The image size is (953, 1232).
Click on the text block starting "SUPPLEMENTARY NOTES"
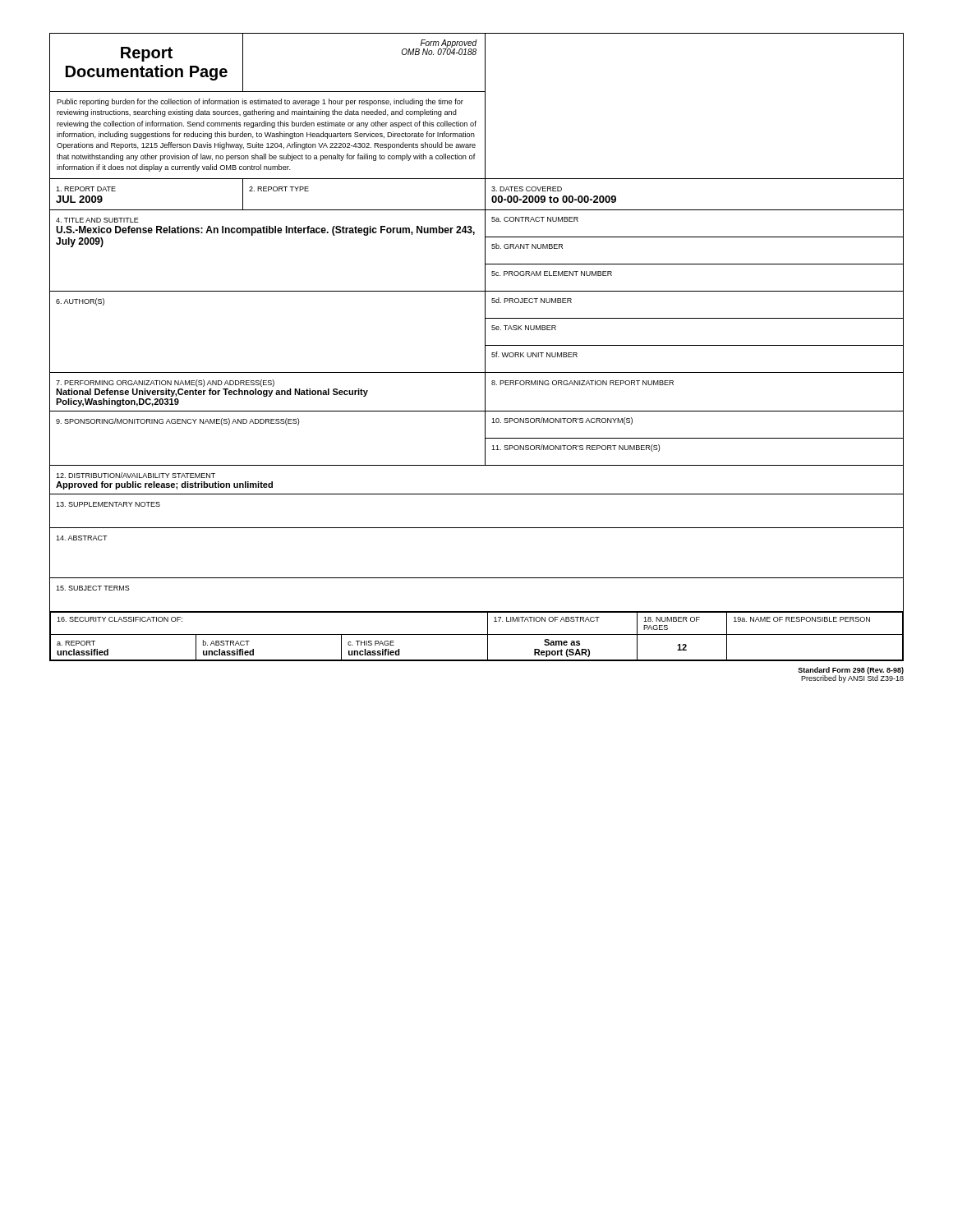tap(108, 505)
